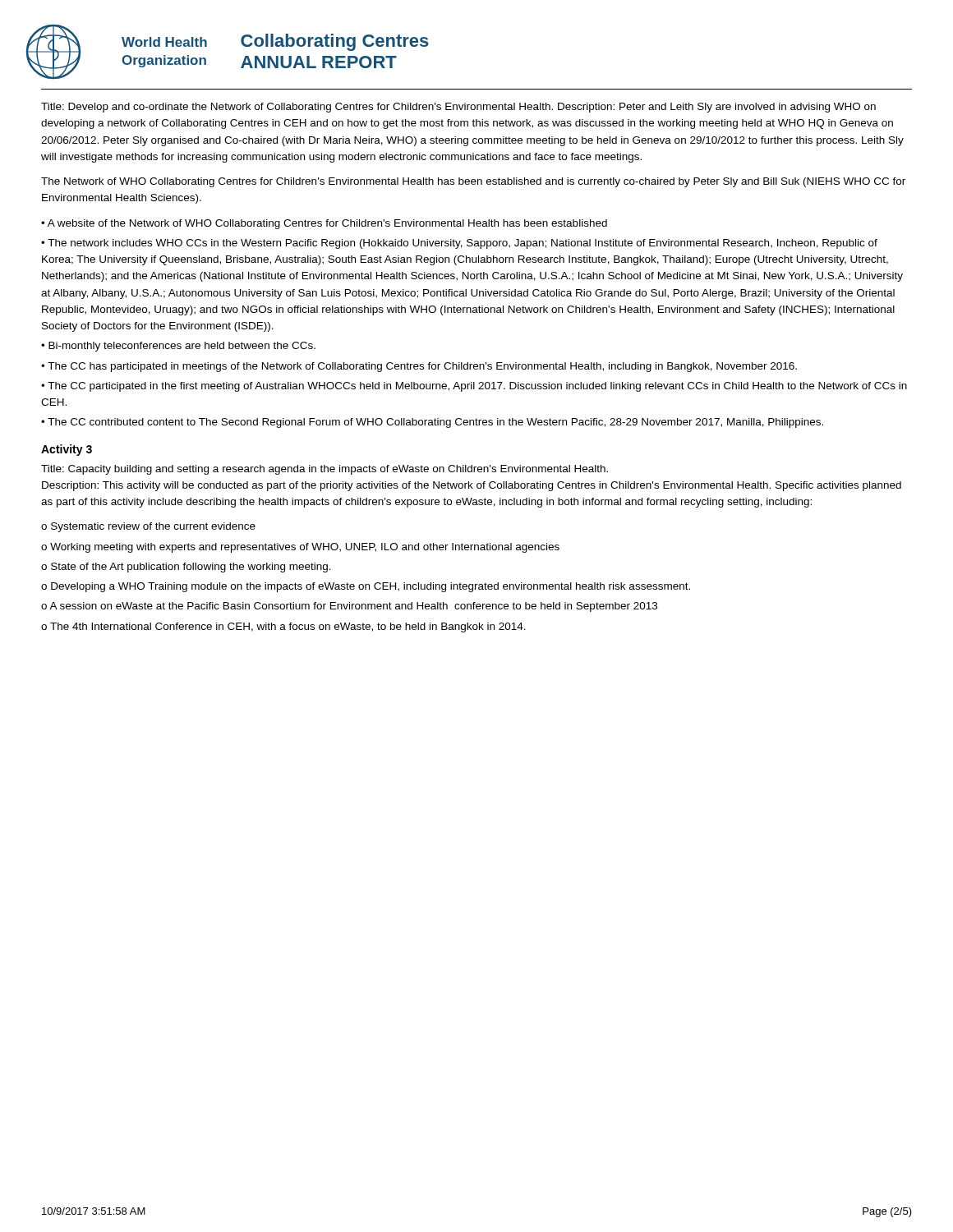The image size is (953, 1232).
Task: Locate the block of text that opens with "o Working meeting with experts and representatives of"
Action: 300,546
